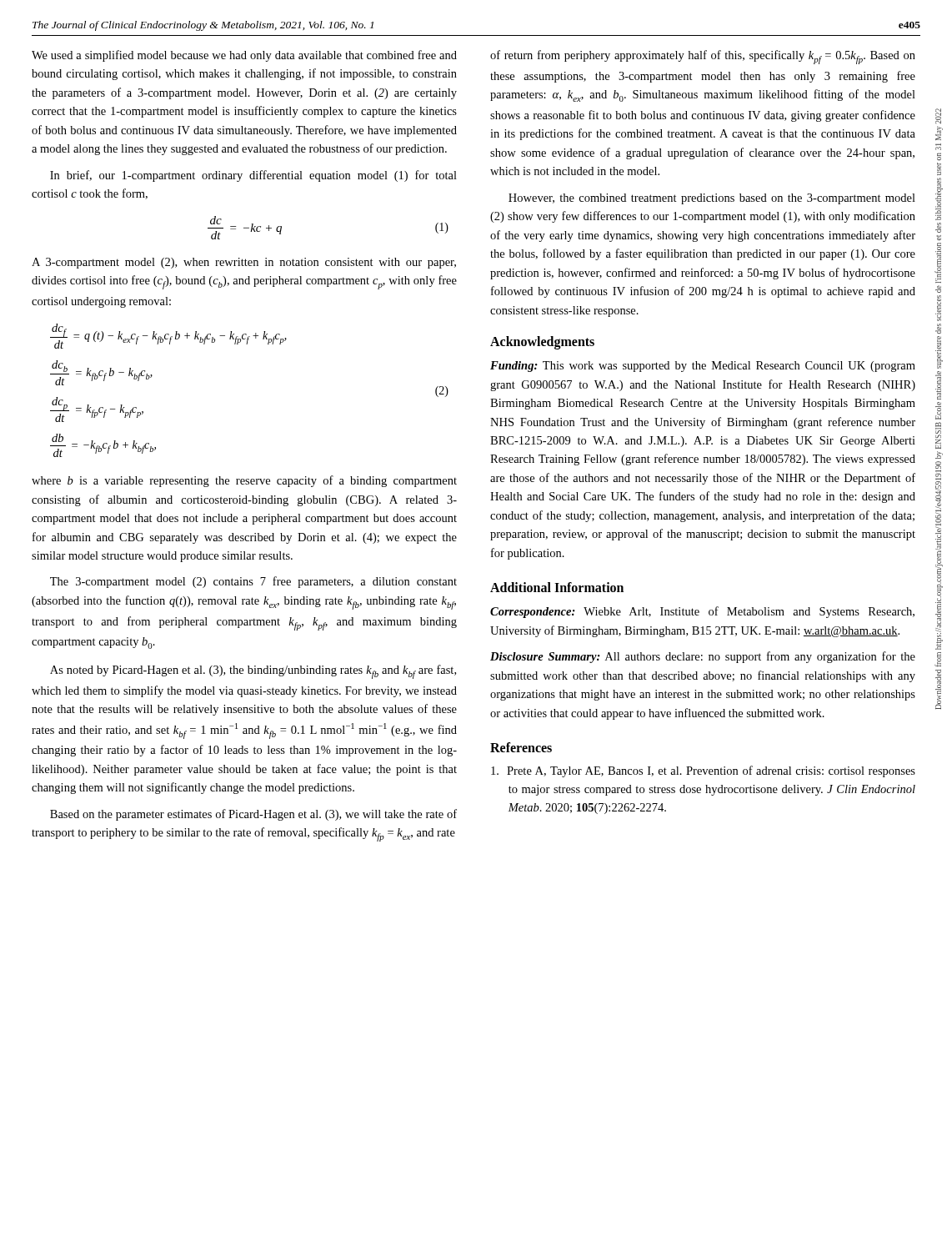Locate the text block containing "Disclosure Summary: All"
The width and height of the screenshot is (952, 1251).
703,685
